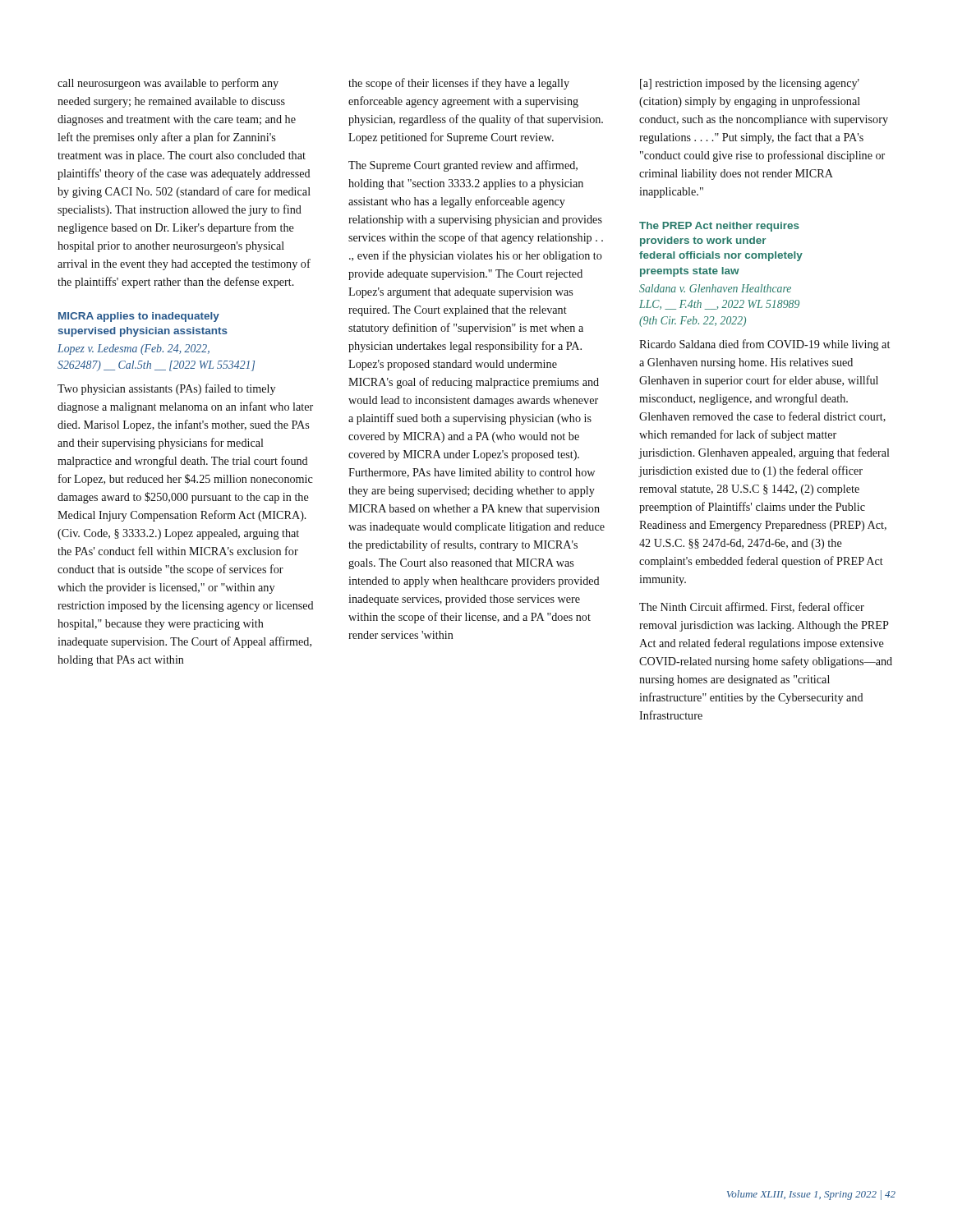This screenshot has width=953, height=1232.
Task: Locate the element starting "[a] restriction imposed"
Action: click(x=764, y=137)
